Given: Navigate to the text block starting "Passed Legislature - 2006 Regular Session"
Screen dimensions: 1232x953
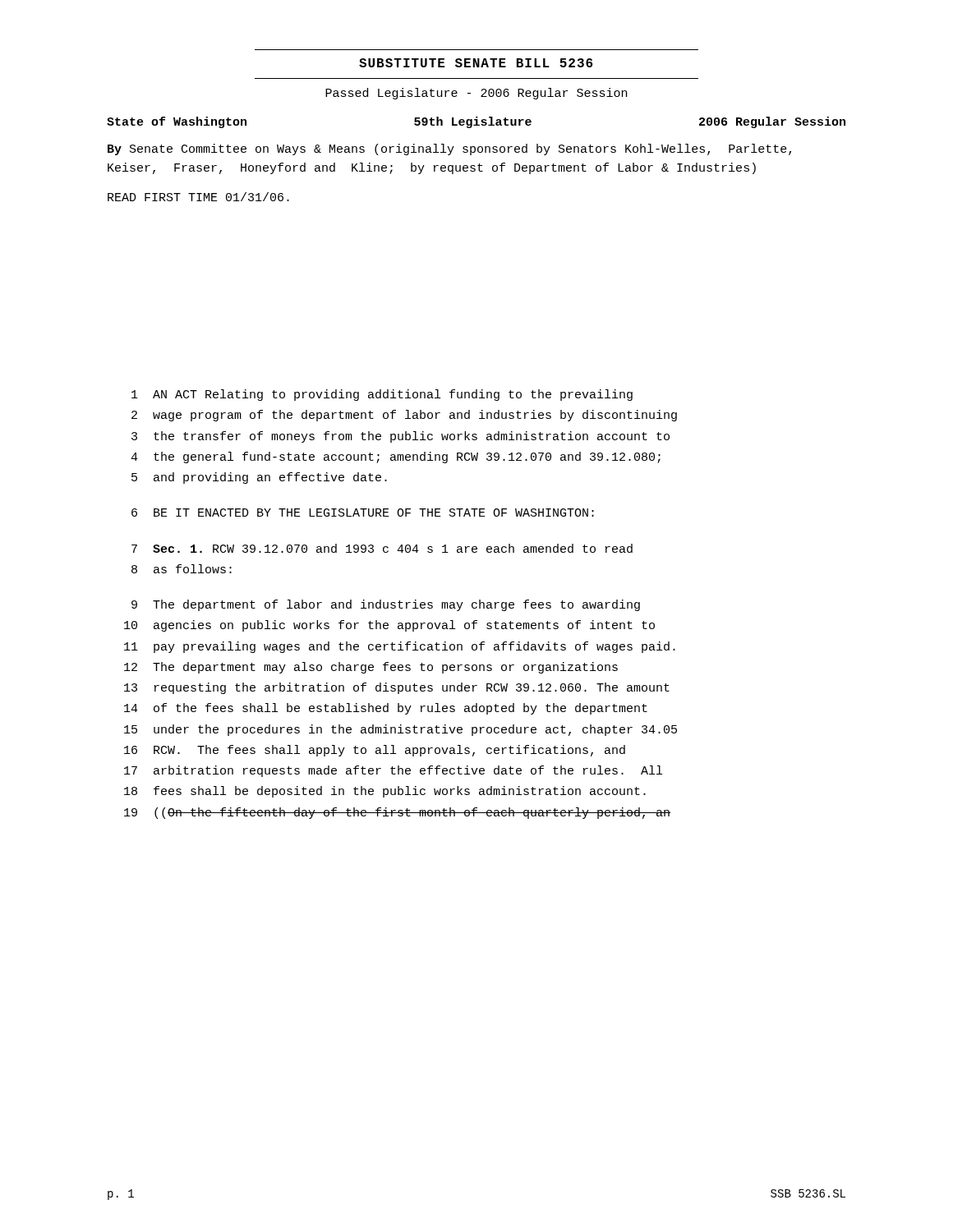Looking at the screenshot, I should pos(476,94).
